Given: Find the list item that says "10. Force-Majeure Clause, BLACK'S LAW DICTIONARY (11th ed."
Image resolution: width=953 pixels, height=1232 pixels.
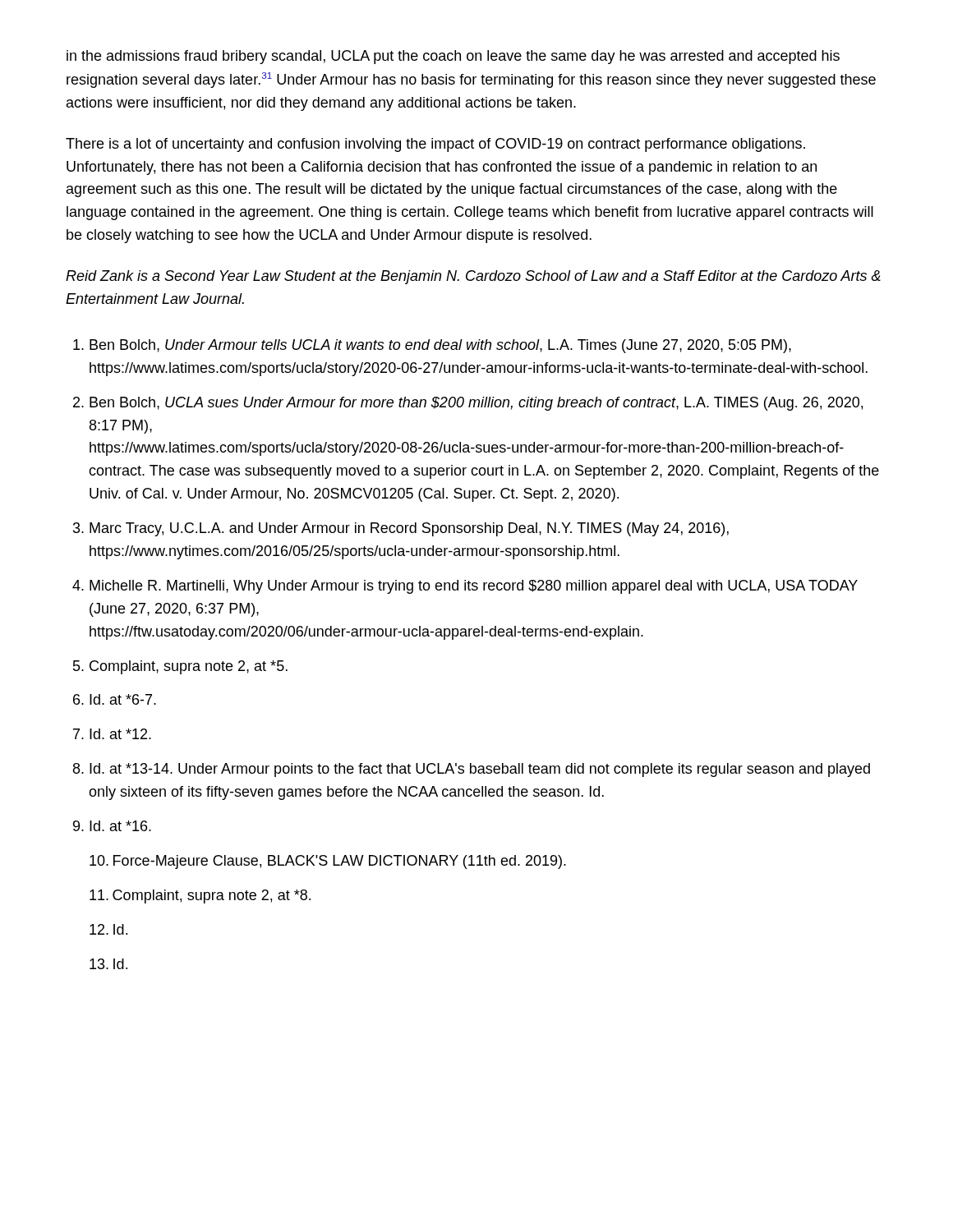Looking at the screenshot, I should [x=328, y=861].
